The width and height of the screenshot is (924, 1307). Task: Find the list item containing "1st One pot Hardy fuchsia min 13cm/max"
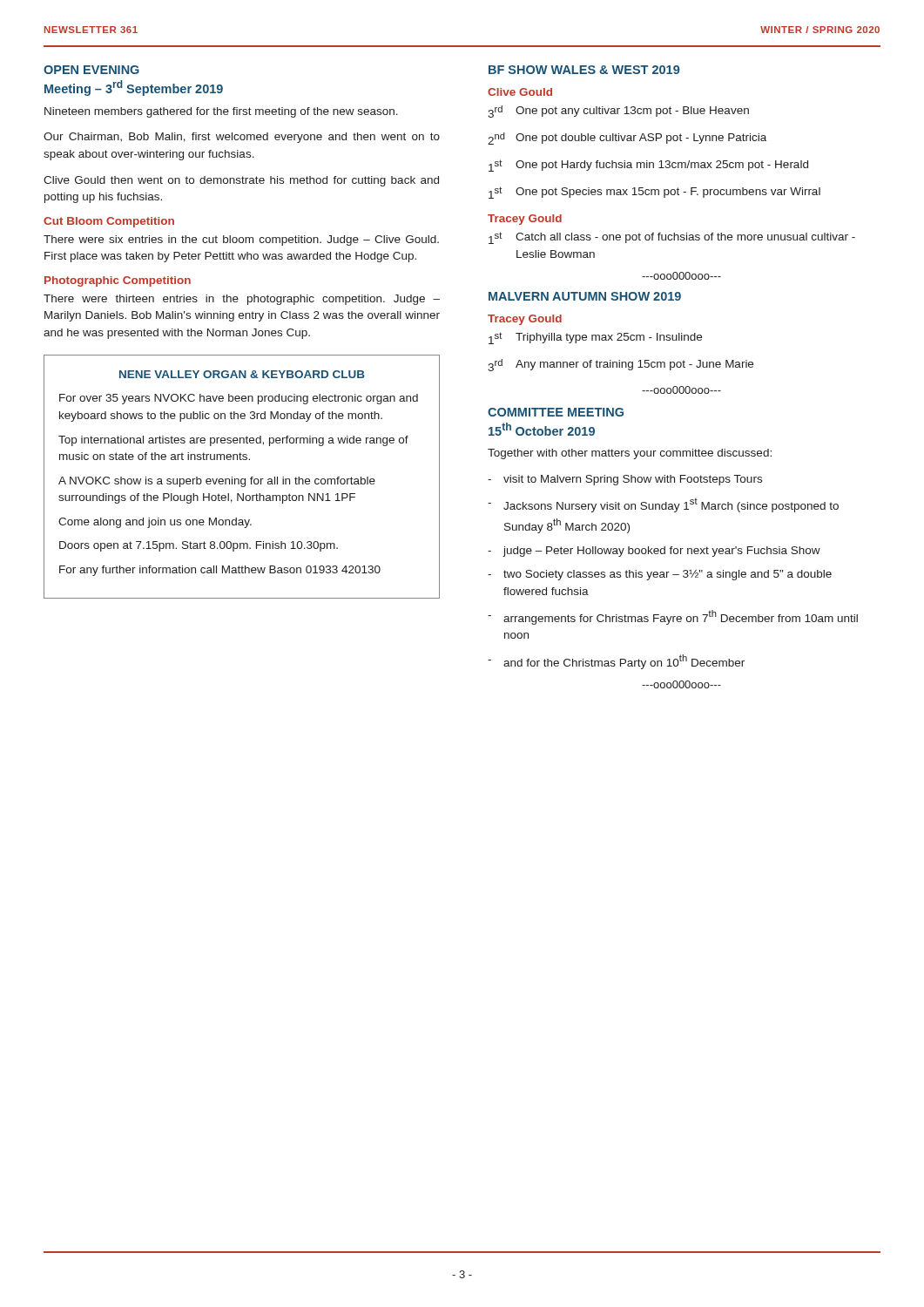(x=648, y=166)
